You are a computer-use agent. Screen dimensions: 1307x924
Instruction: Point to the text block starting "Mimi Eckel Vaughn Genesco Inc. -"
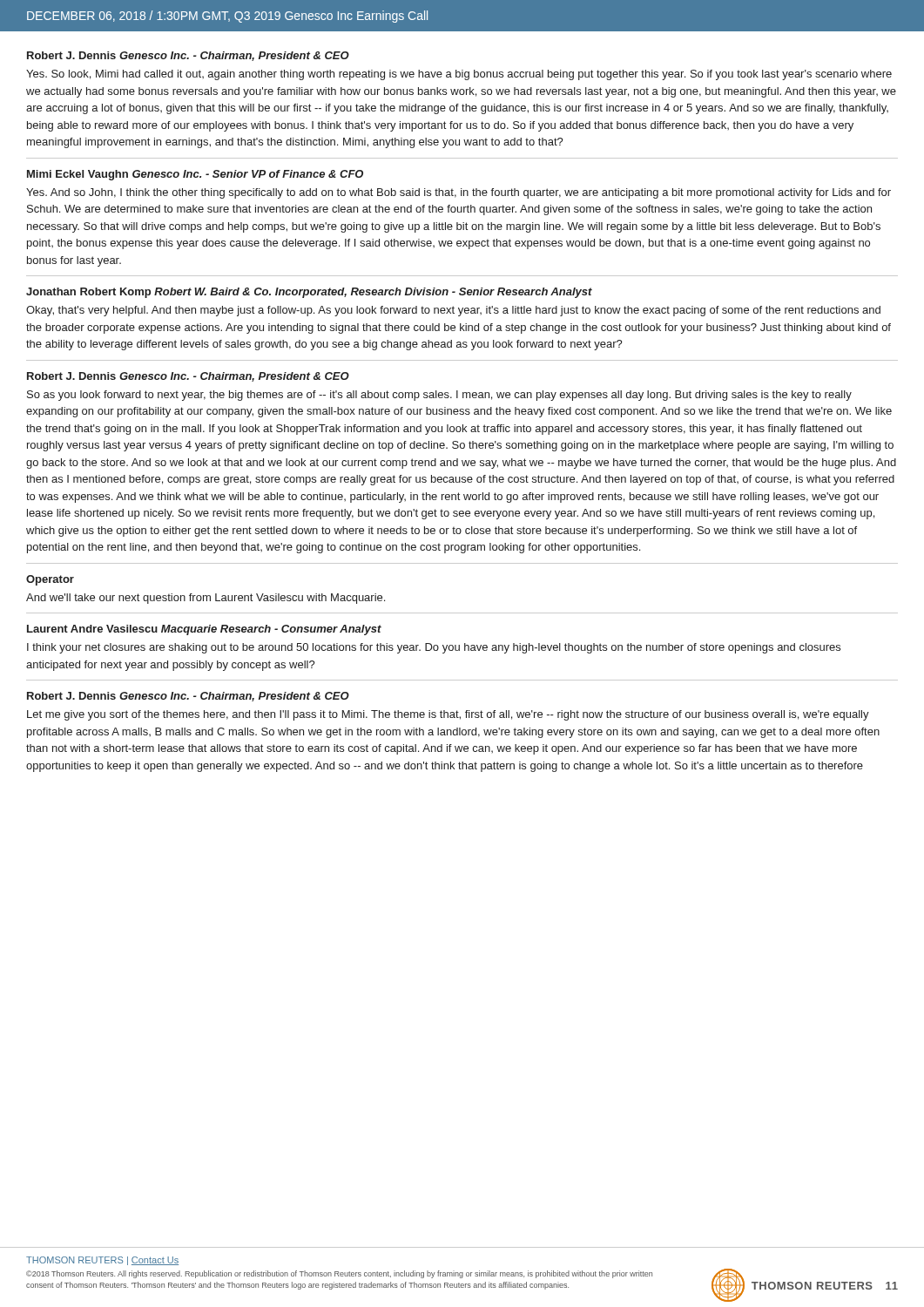[x=195, y=173]
